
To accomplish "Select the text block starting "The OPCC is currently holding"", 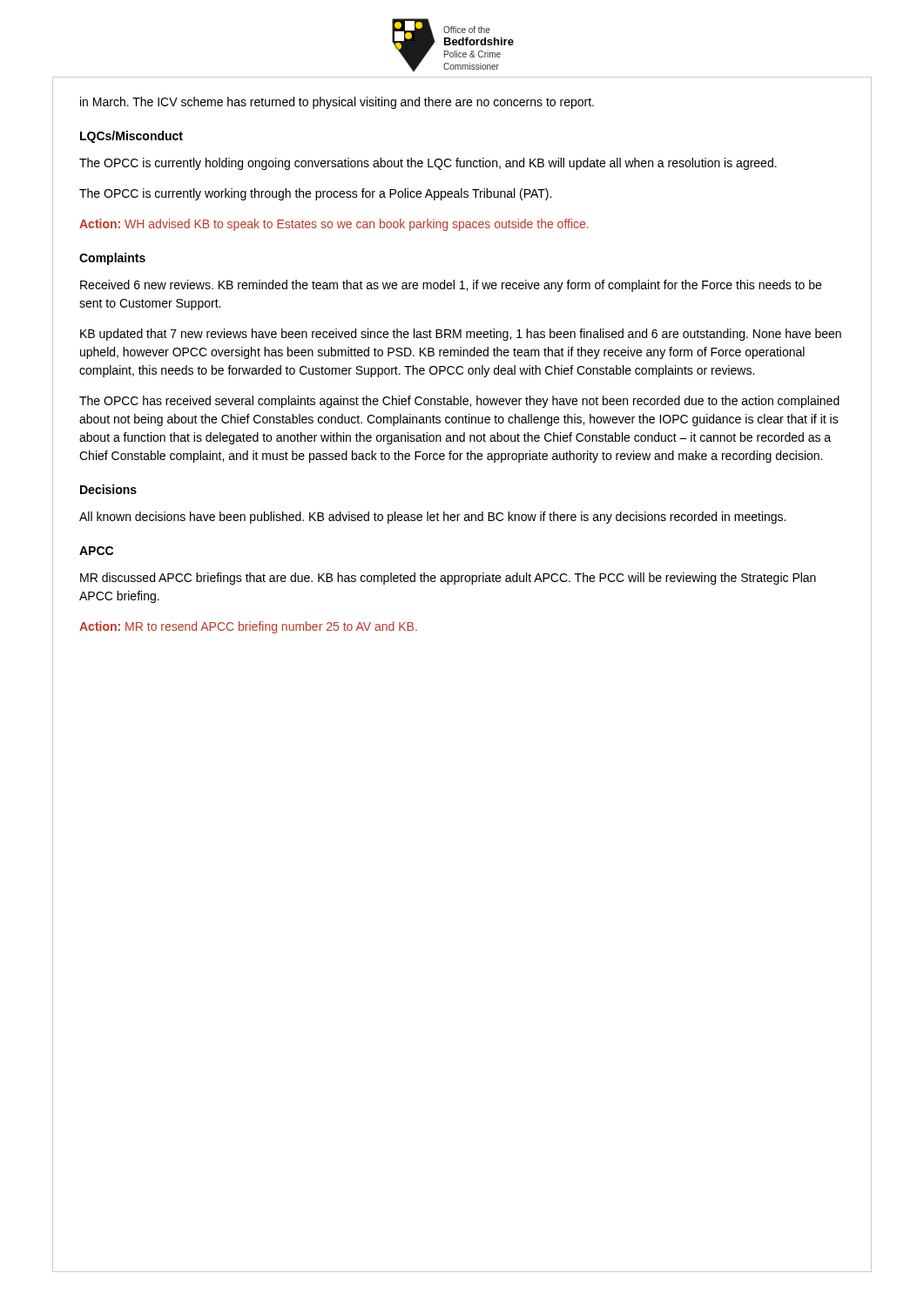I will [462, 163].
